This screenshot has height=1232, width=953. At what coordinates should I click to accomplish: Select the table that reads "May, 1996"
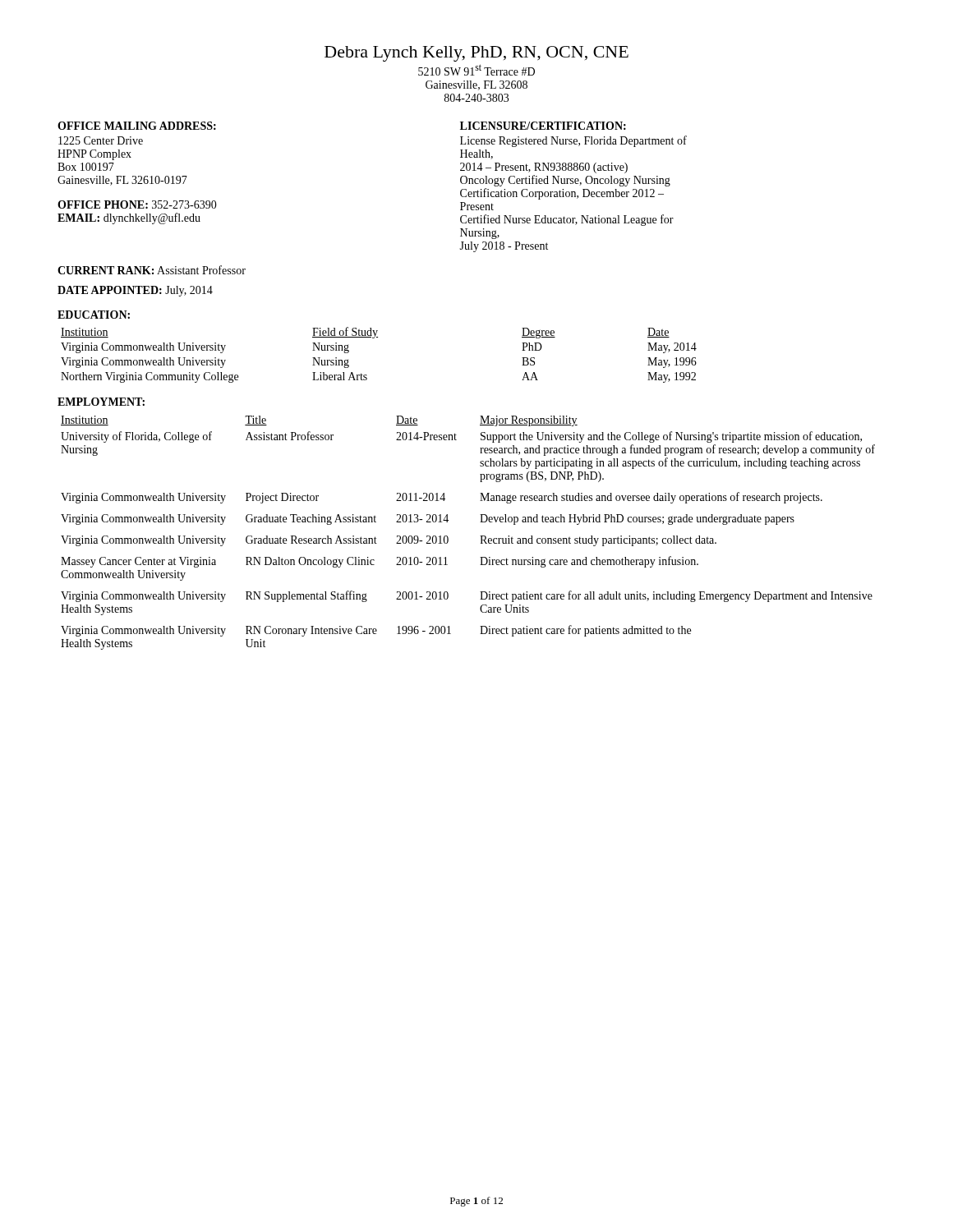pyautogui.click(x=476, y=346)
